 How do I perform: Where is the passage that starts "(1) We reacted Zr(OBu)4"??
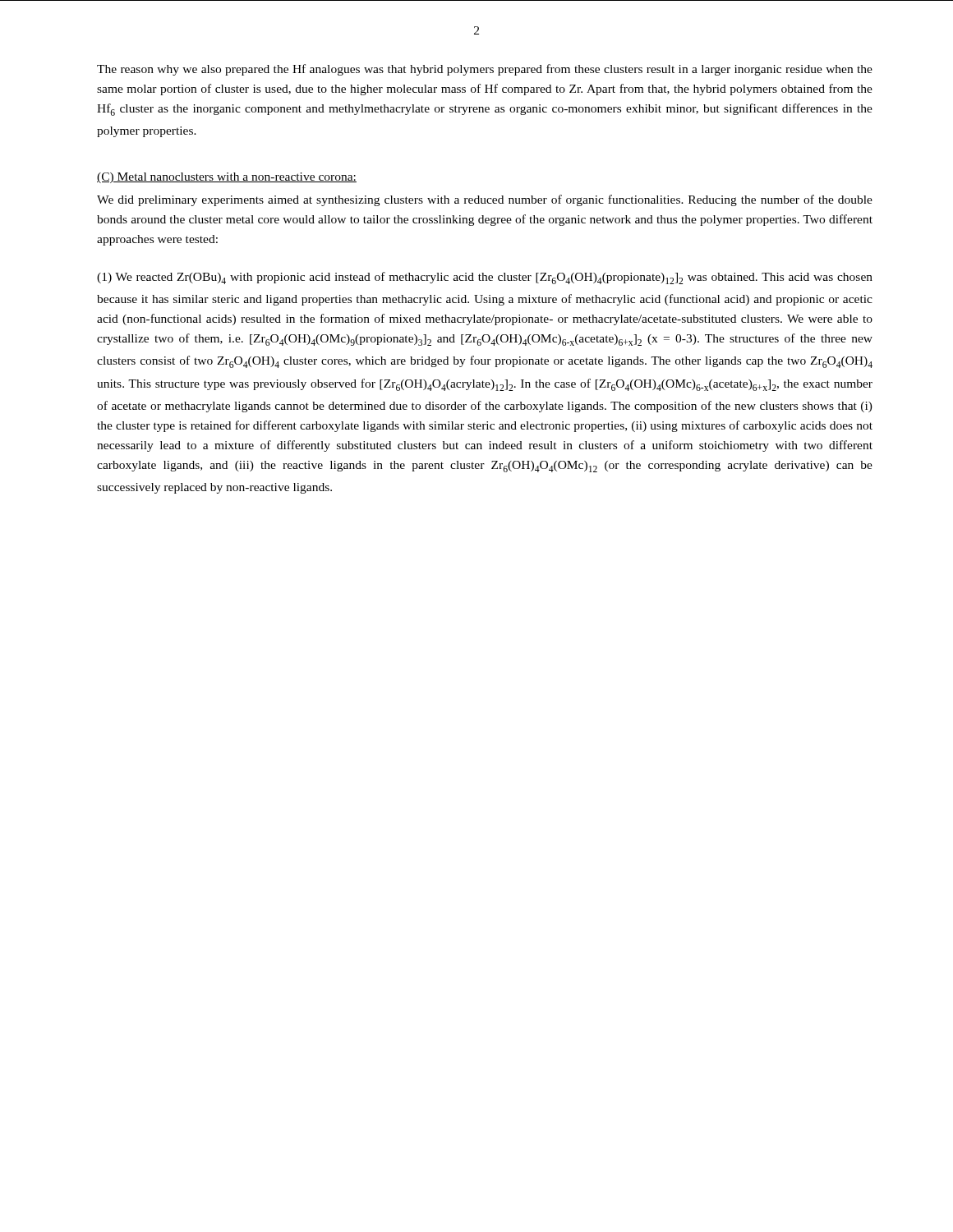click(x=485, y=382)
